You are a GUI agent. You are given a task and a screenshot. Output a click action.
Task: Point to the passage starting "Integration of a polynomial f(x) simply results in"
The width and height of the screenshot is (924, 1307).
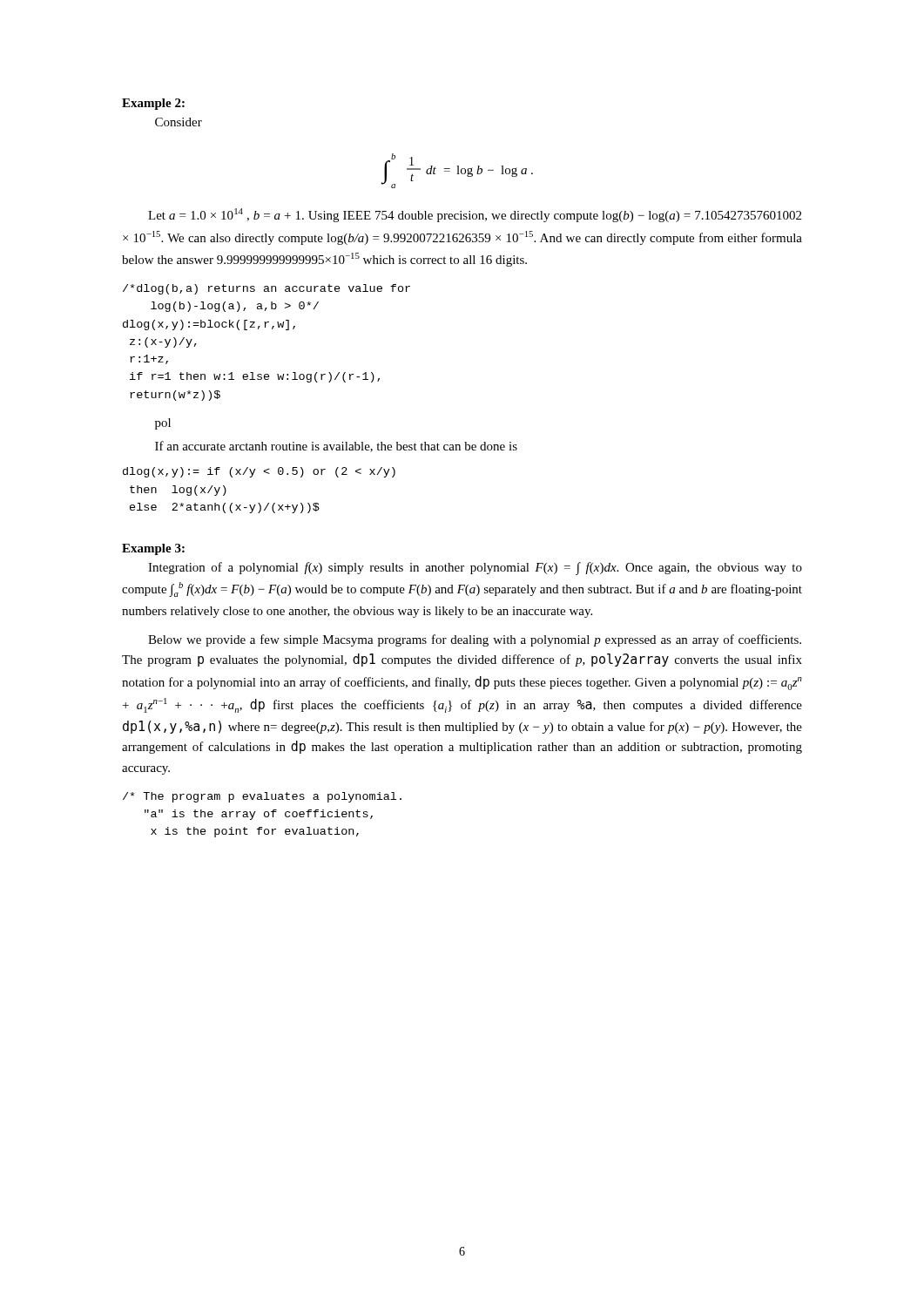point(462,589)
